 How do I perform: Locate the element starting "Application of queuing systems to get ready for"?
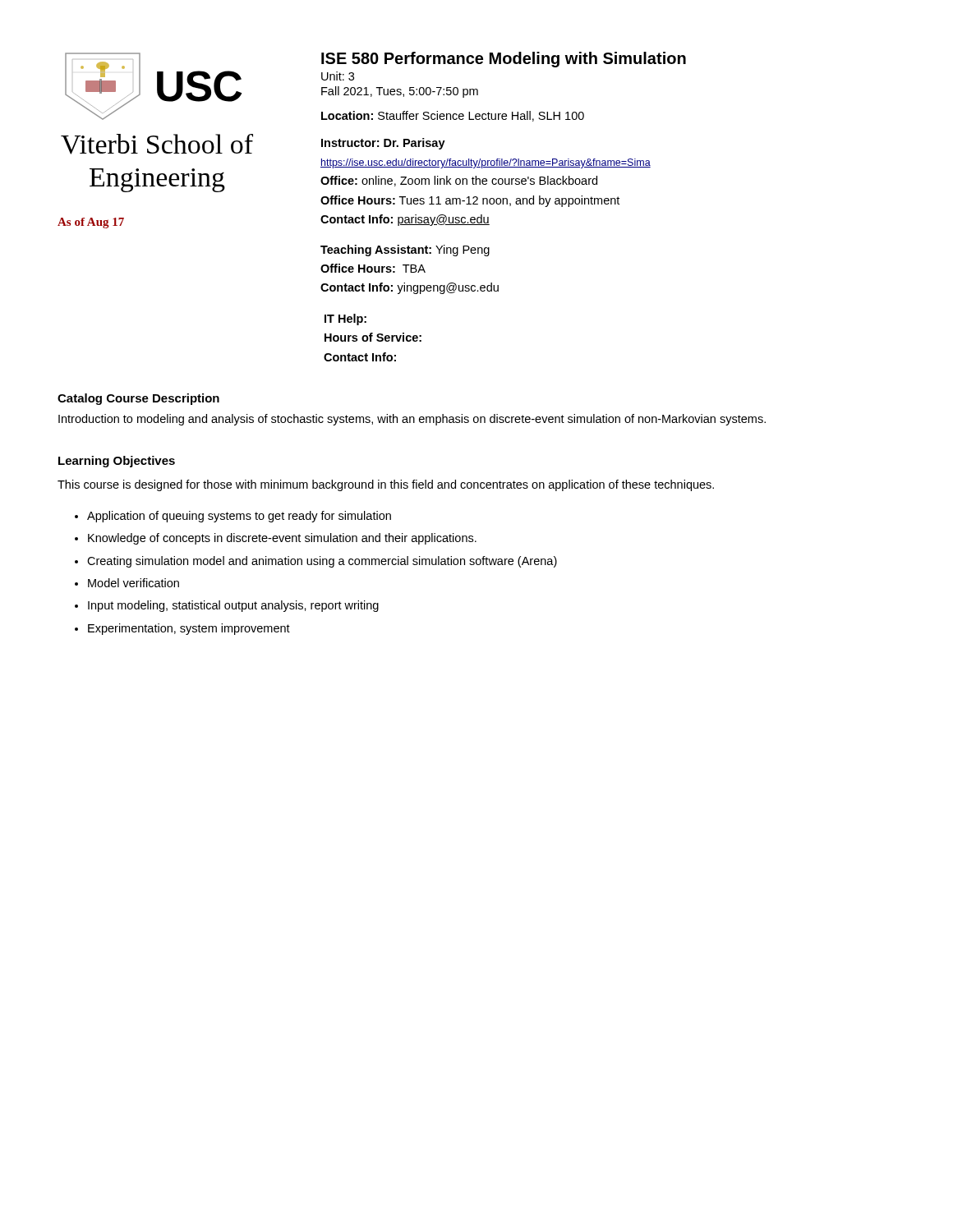pyautogui.click(x=239, y=516)
